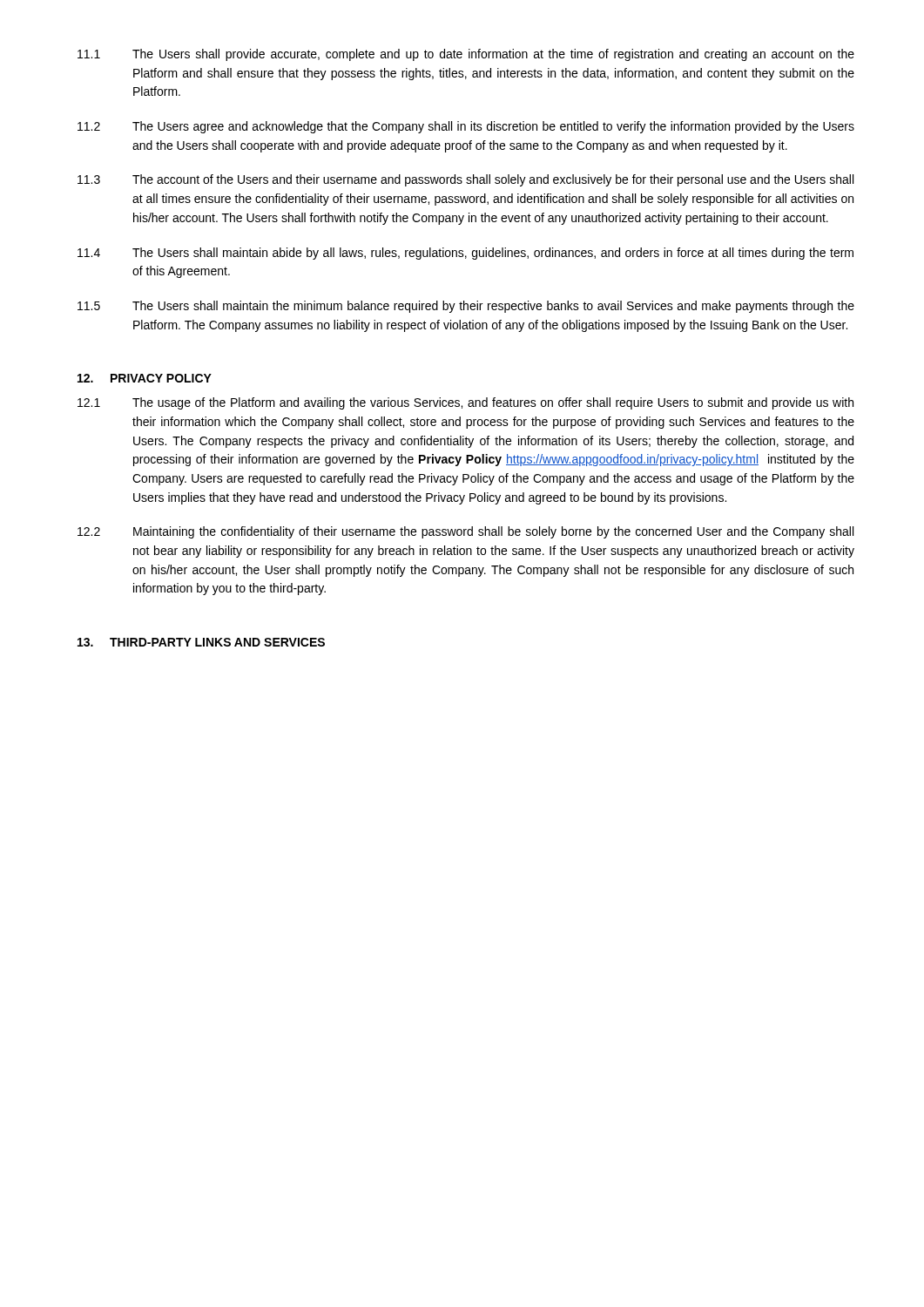Click on the list item that reads "11.5 The Users shall"
This screenshot has width=924, height=1307.
465,316
